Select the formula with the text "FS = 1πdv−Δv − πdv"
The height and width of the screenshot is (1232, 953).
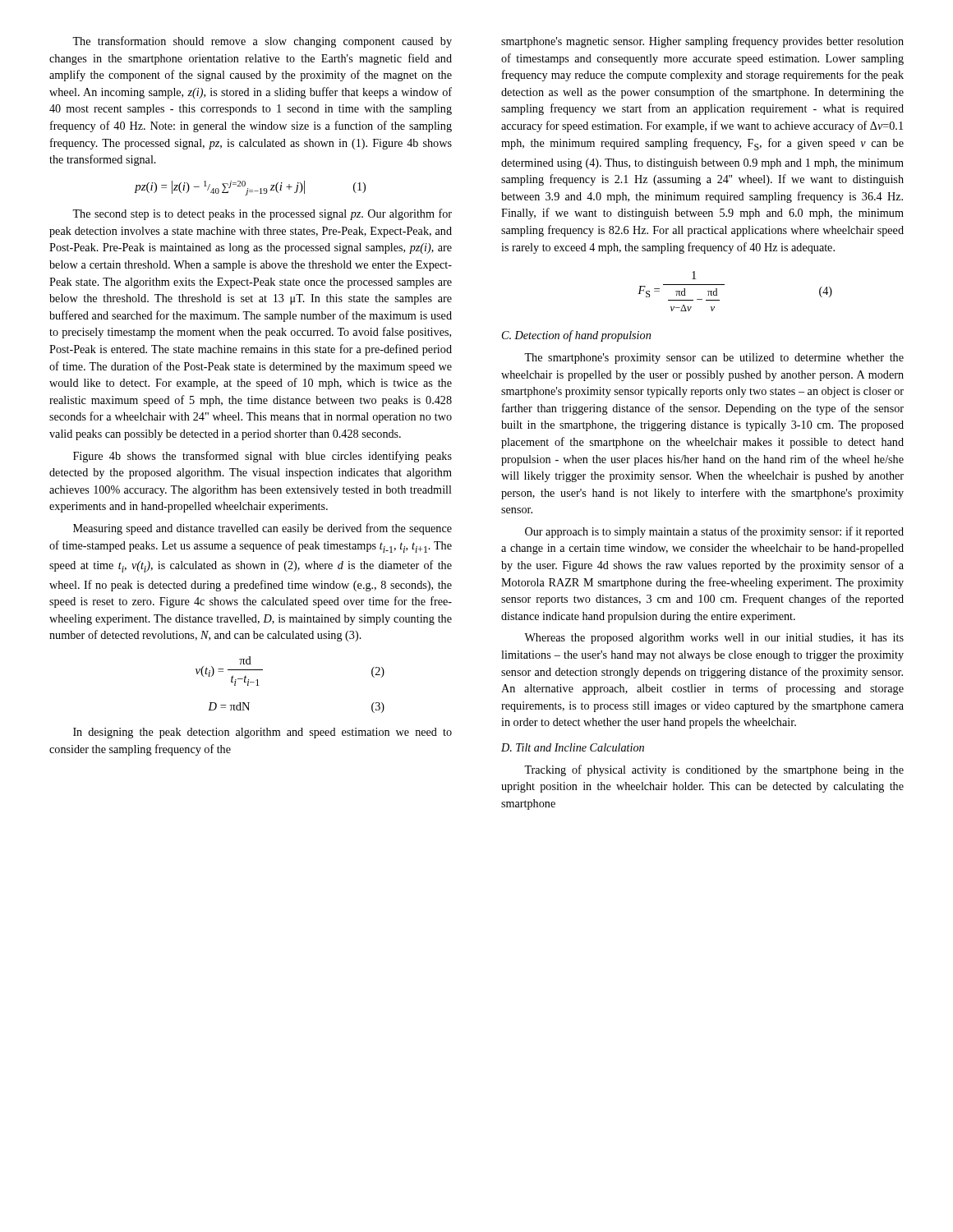pos(702,291)
